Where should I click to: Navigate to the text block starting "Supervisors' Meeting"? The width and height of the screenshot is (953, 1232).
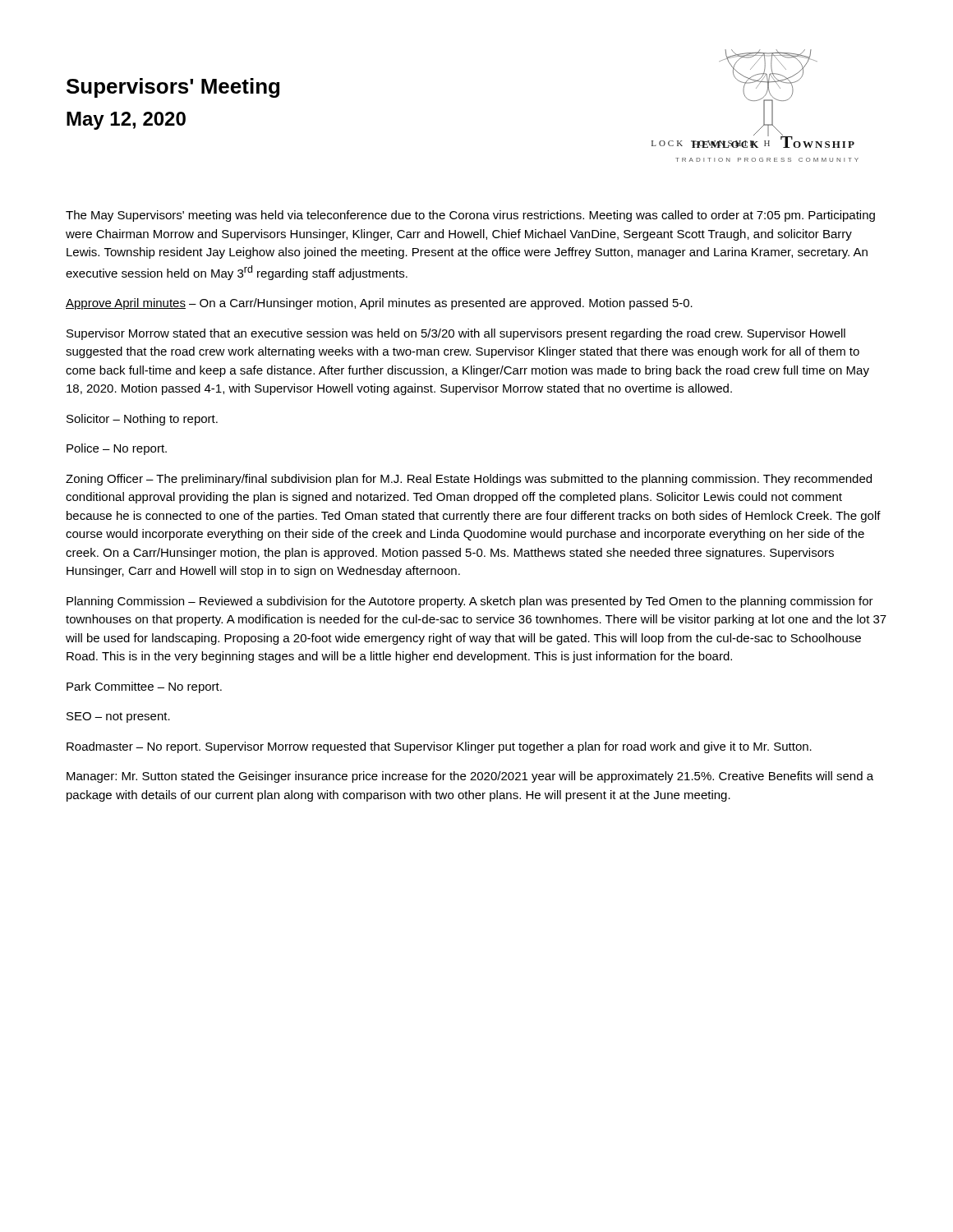coord(173,86)
